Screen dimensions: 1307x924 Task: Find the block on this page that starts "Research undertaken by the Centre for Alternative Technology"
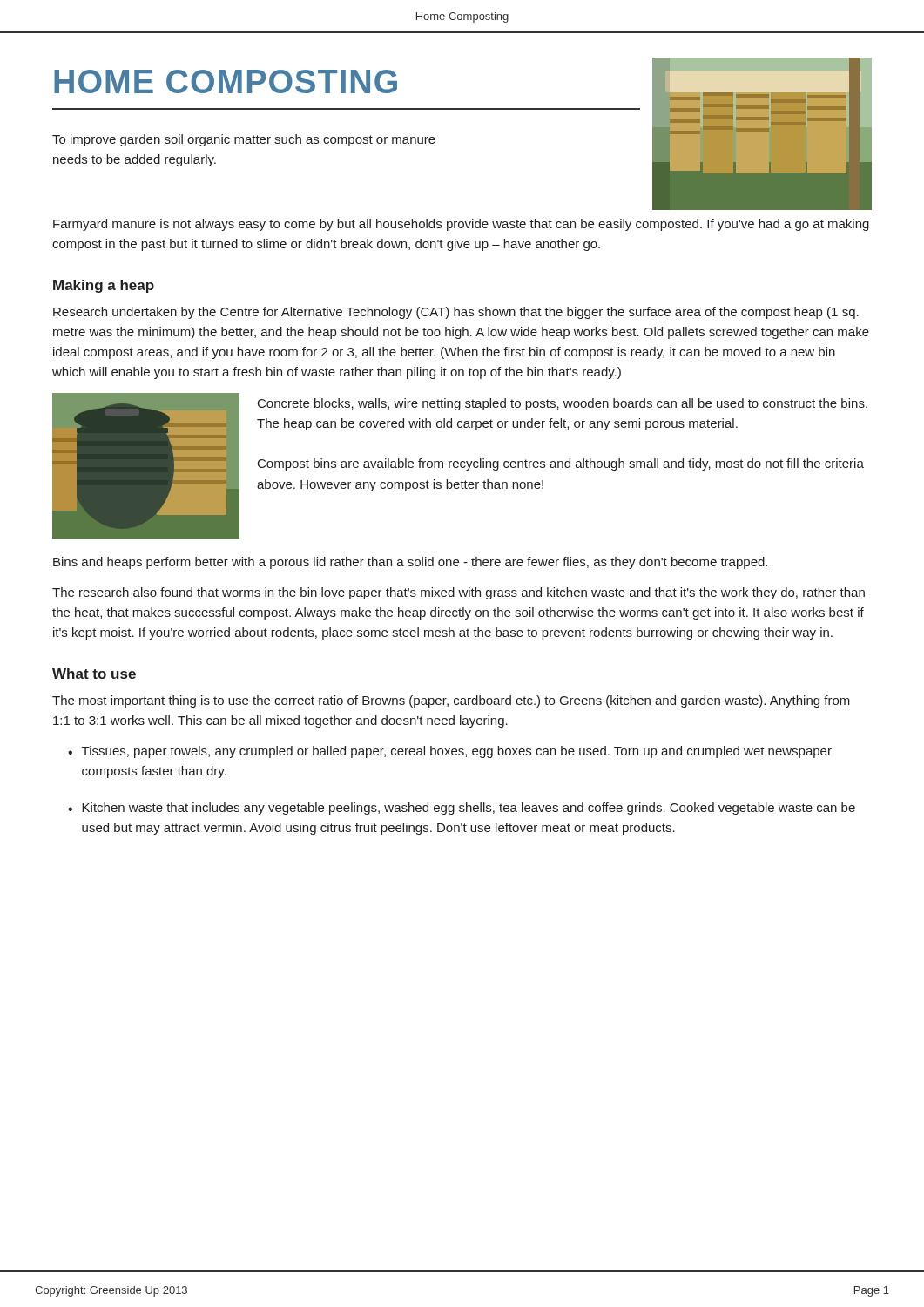coord(461,341)
